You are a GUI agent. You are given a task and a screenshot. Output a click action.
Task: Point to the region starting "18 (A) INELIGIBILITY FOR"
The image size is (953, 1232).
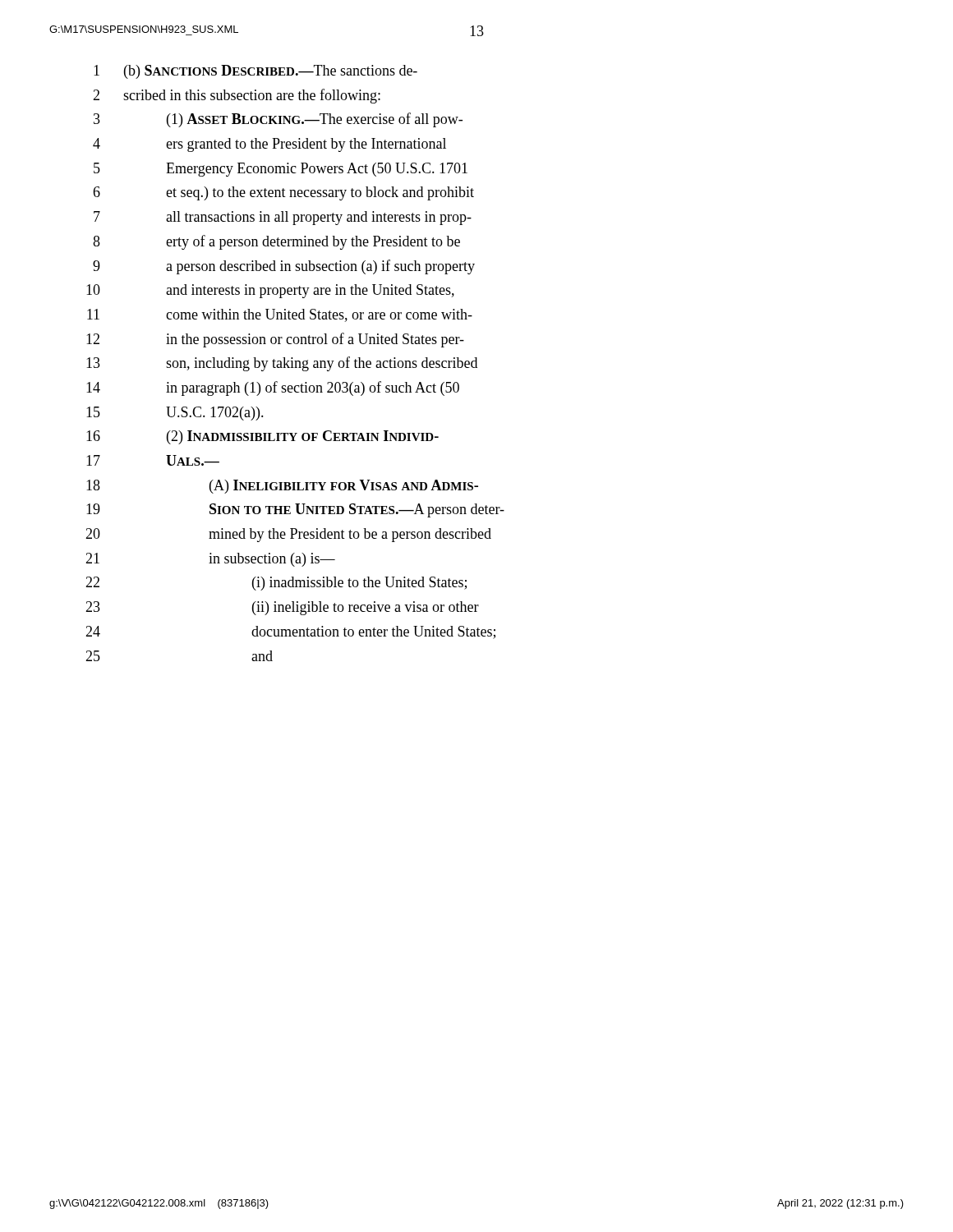476,522
